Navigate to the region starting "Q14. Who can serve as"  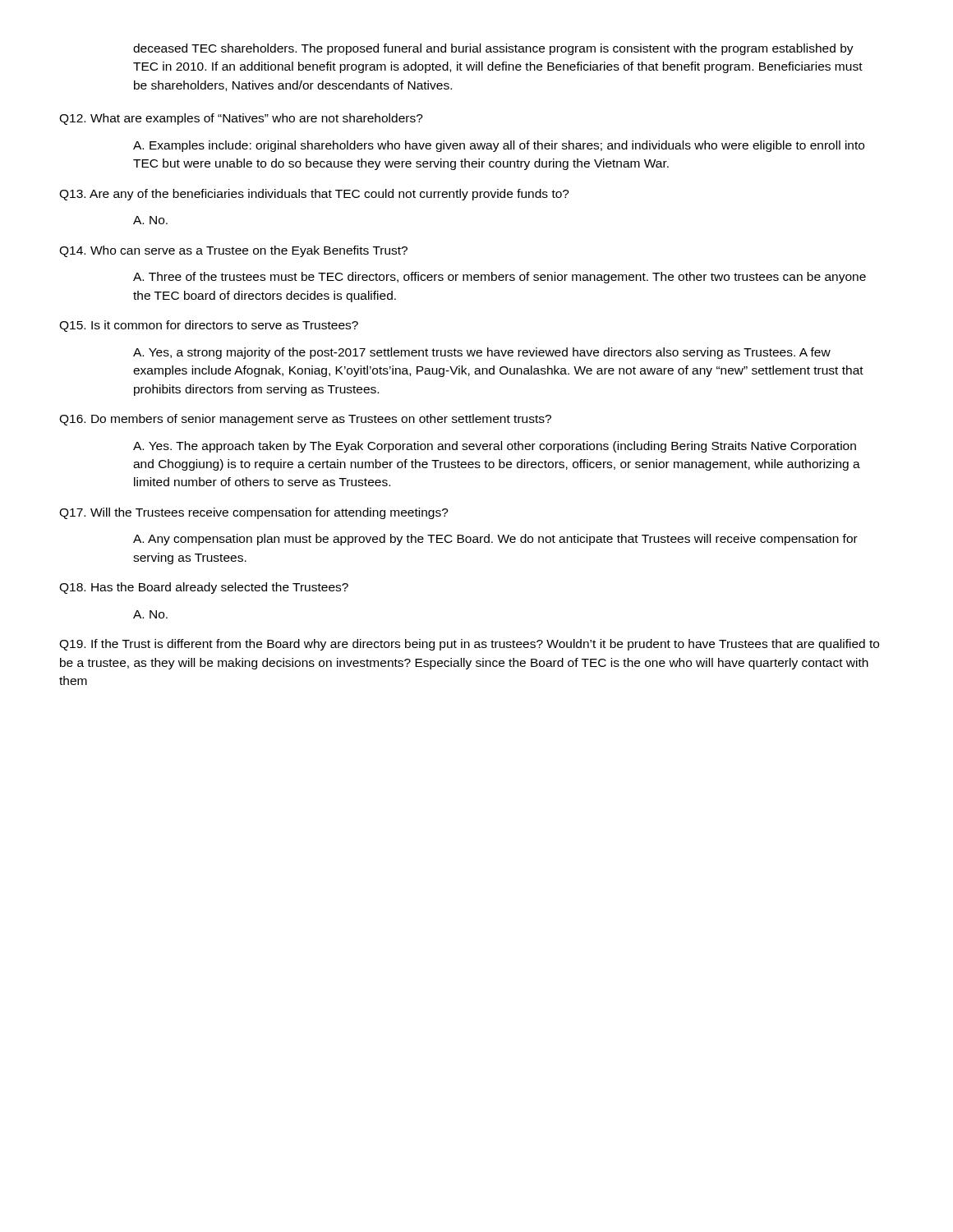233,251
